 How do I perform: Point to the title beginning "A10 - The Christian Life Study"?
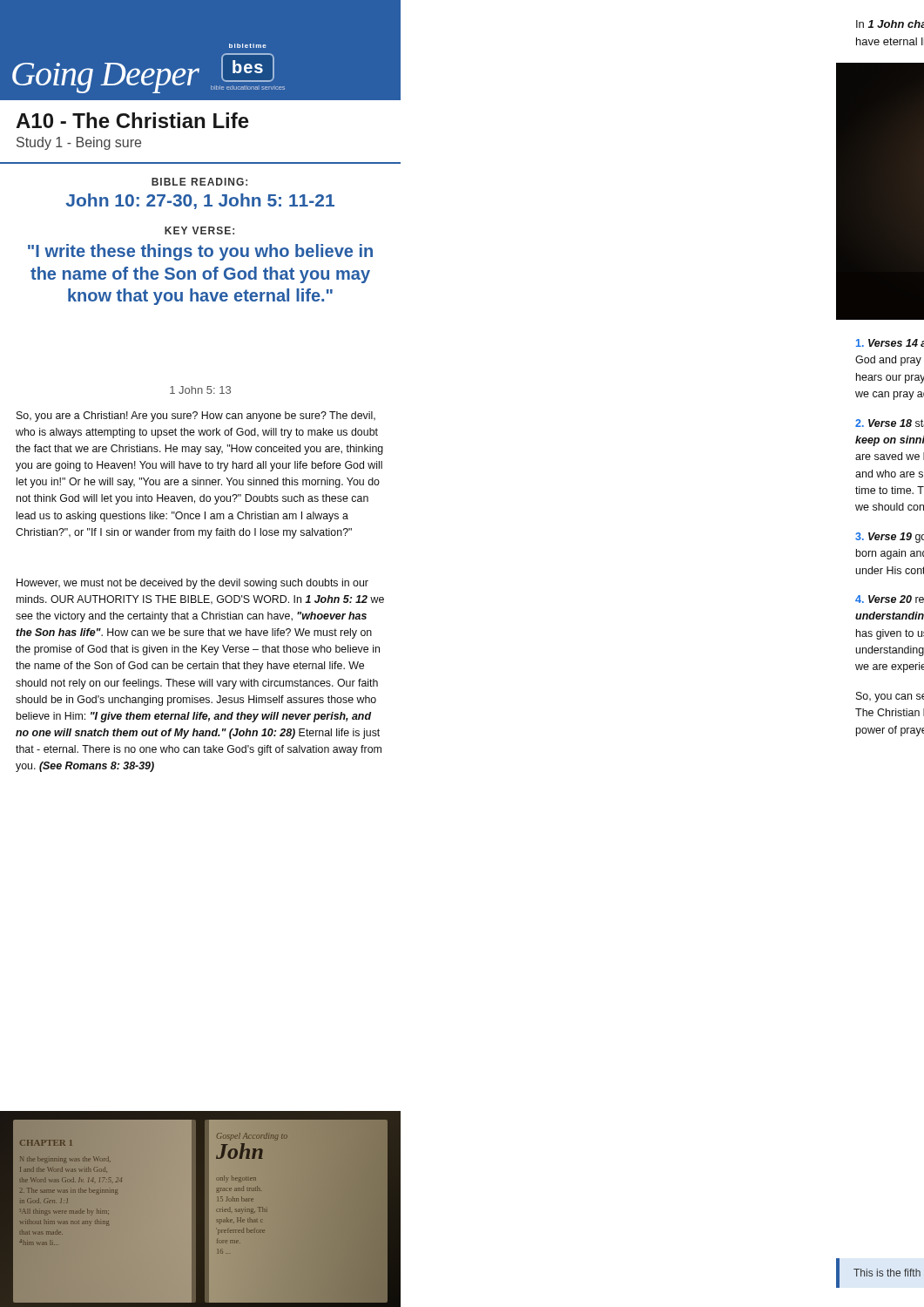200,130
